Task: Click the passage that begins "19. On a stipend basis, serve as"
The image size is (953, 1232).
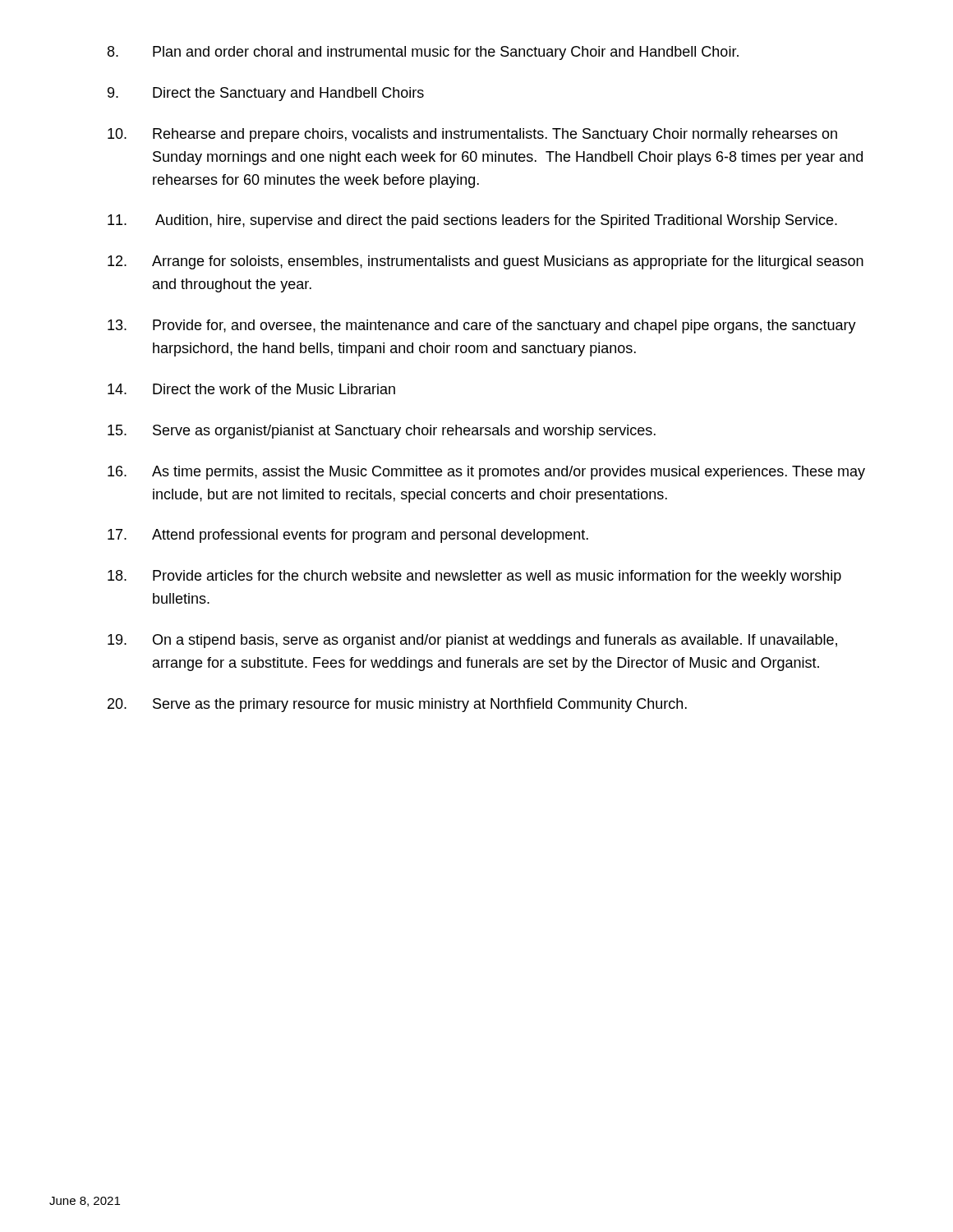Action: point(489,652)
